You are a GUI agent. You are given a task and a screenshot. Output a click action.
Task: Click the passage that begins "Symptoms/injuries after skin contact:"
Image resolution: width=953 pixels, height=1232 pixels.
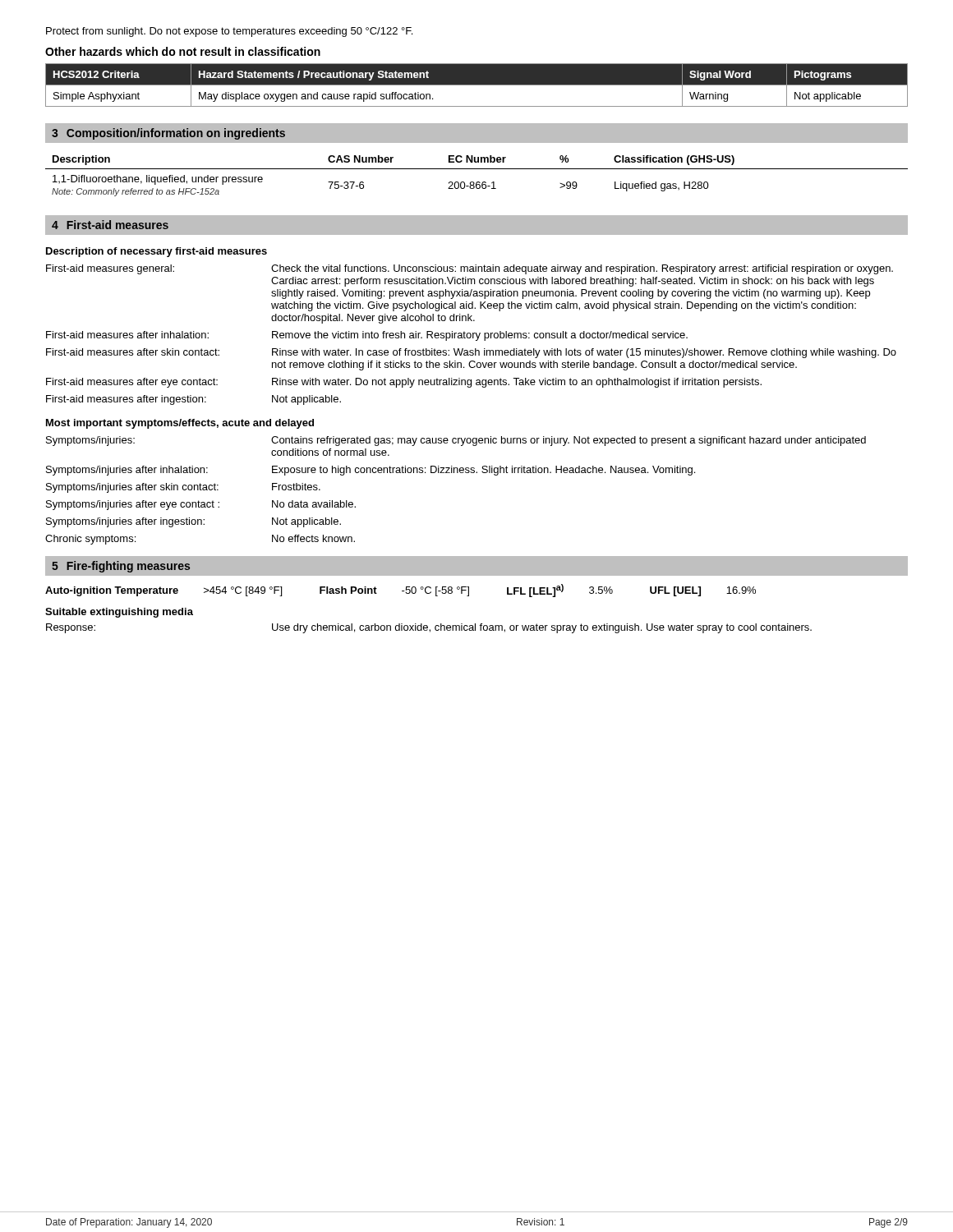(x=183, y=488)
